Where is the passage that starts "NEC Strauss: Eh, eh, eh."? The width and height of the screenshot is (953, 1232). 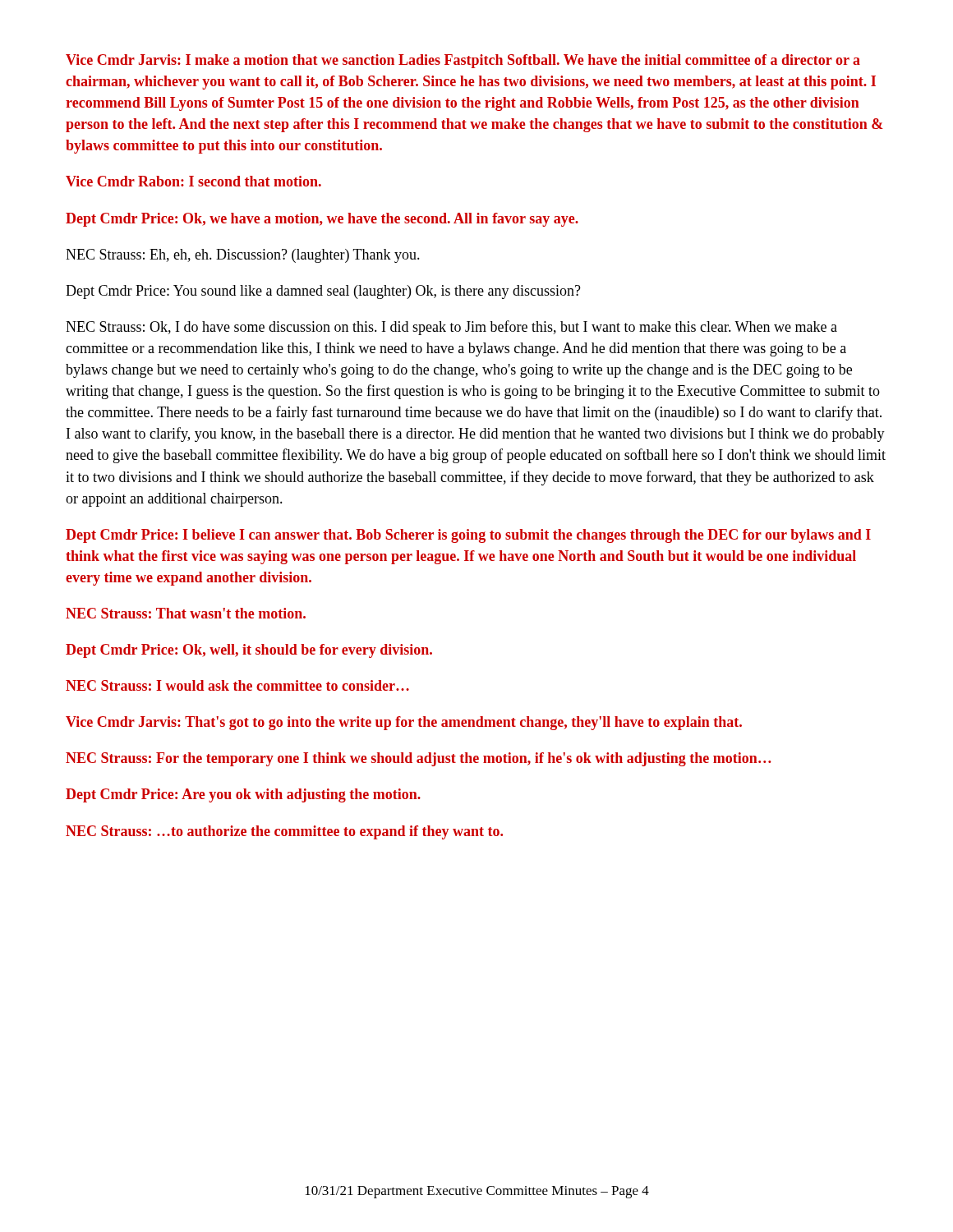coord(243,254)
